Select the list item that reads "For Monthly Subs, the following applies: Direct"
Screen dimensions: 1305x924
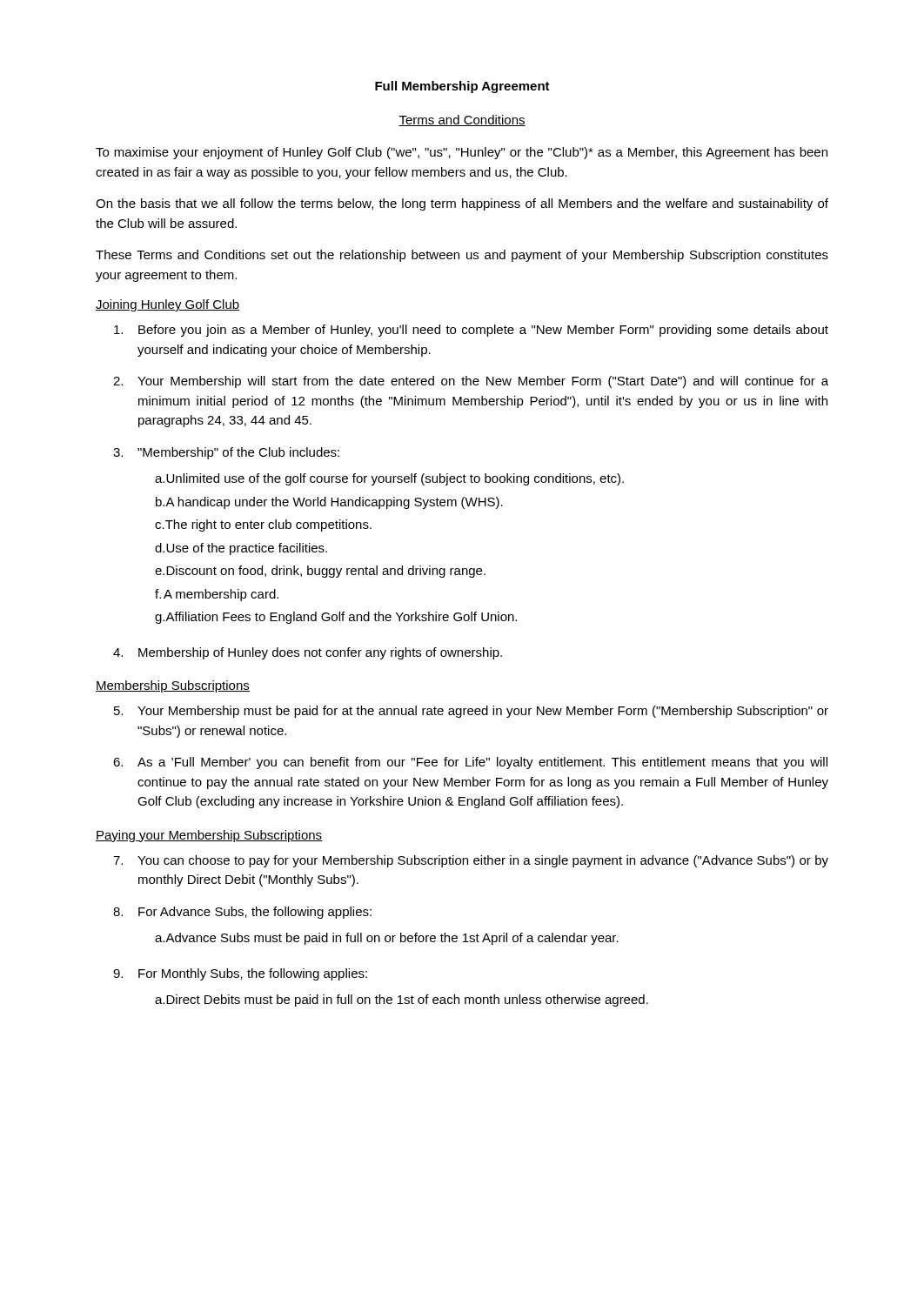pos(483,988)
